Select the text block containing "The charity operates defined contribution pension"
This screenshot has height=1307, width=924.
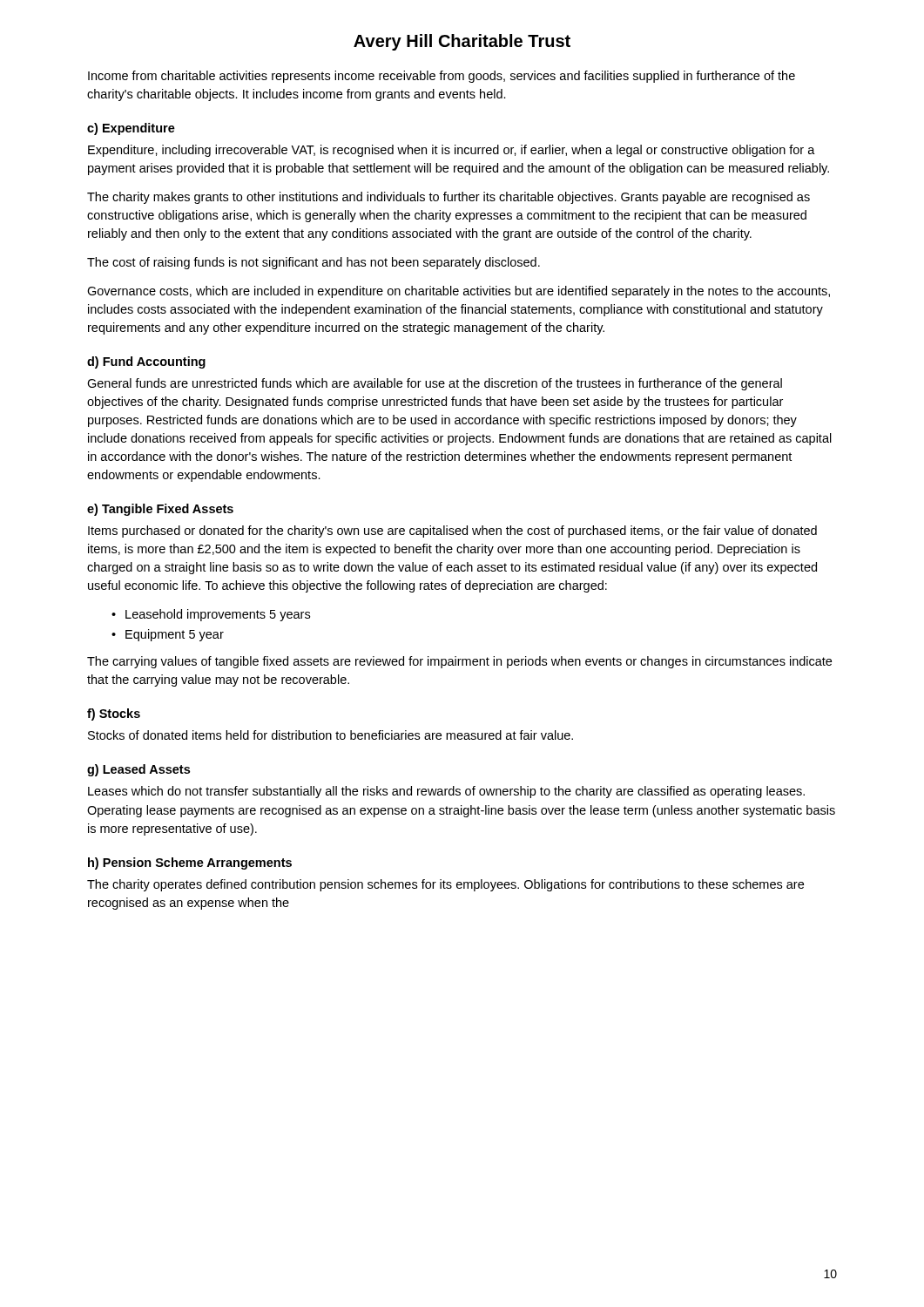point(446,893)
